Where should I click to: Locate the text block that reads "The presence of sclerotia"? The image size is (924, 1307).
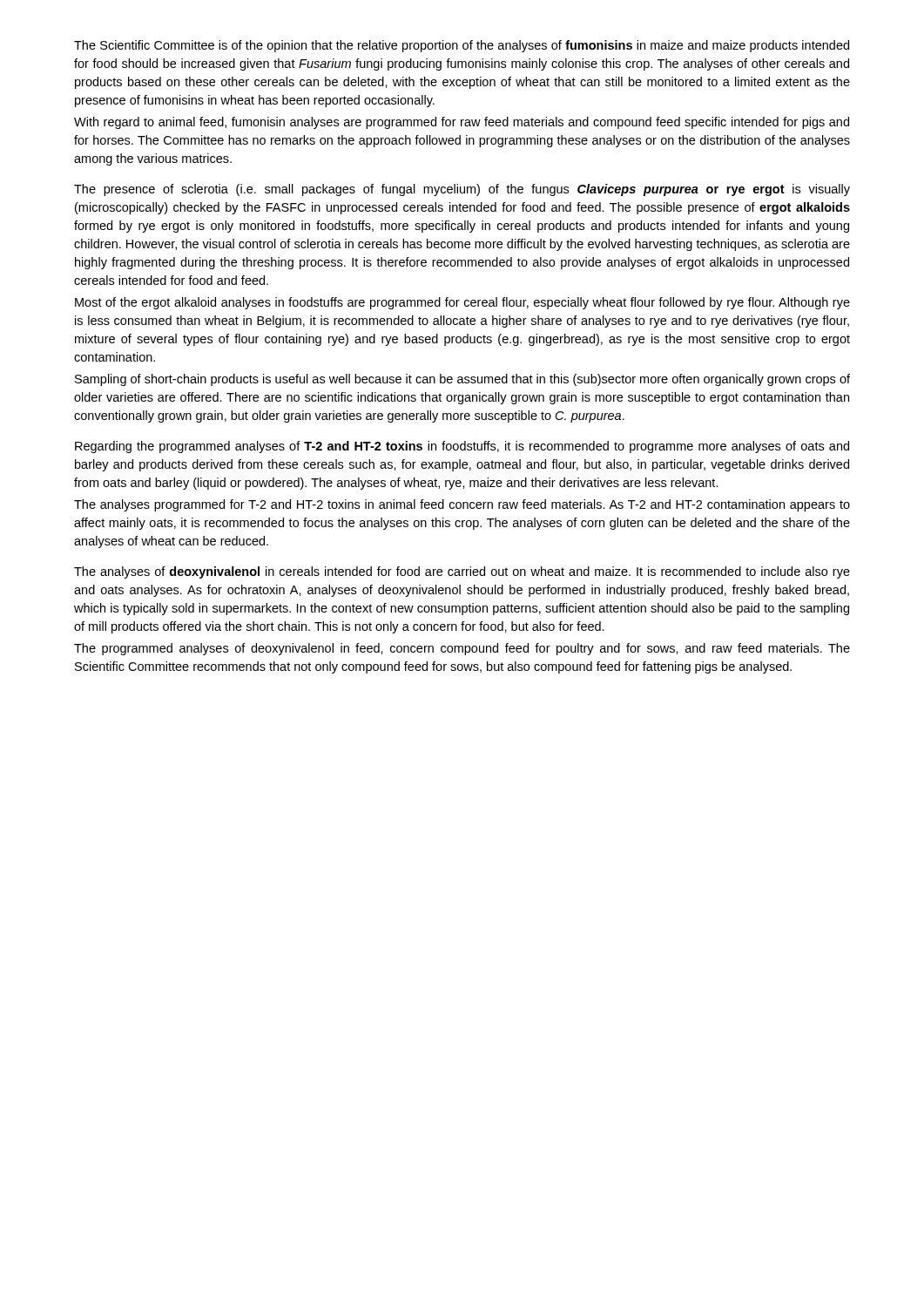click(x=462, y=235)
